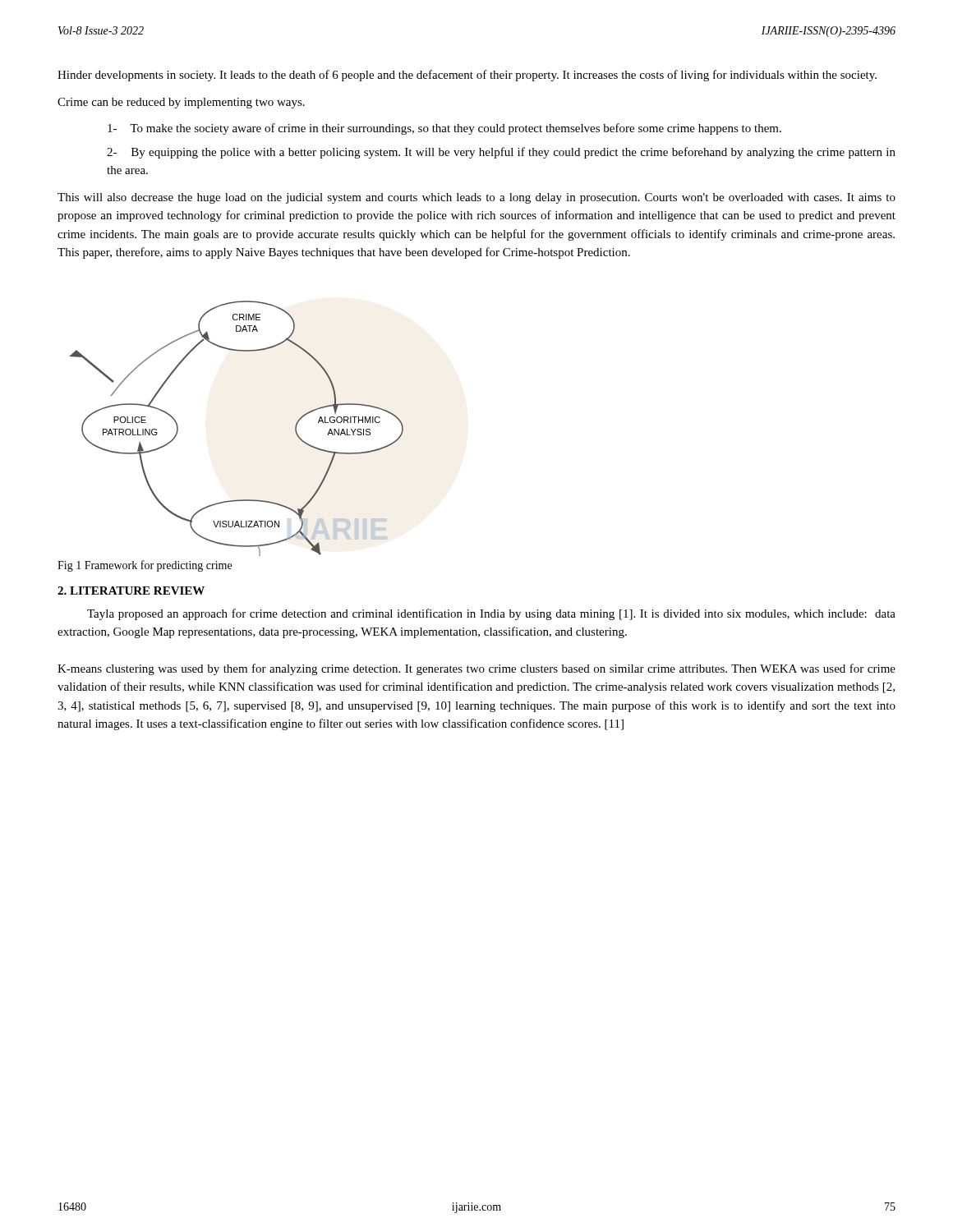953x1232 pixels.
Task: Find the text block containing "This will also decrease the"
Action: (x=476, y=224)
